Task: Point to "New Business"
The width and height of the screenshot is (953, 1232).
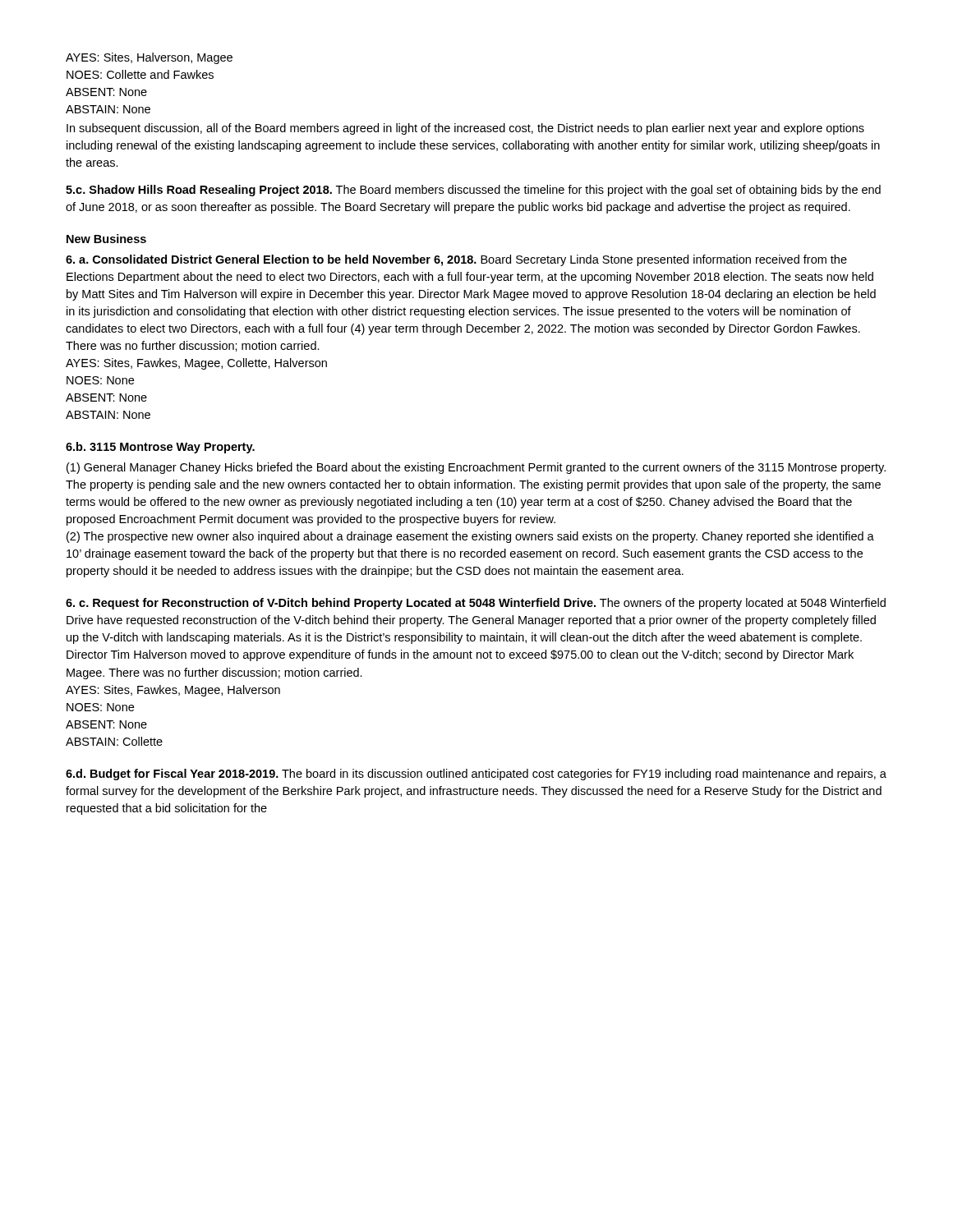Action: tap(106, 240)
